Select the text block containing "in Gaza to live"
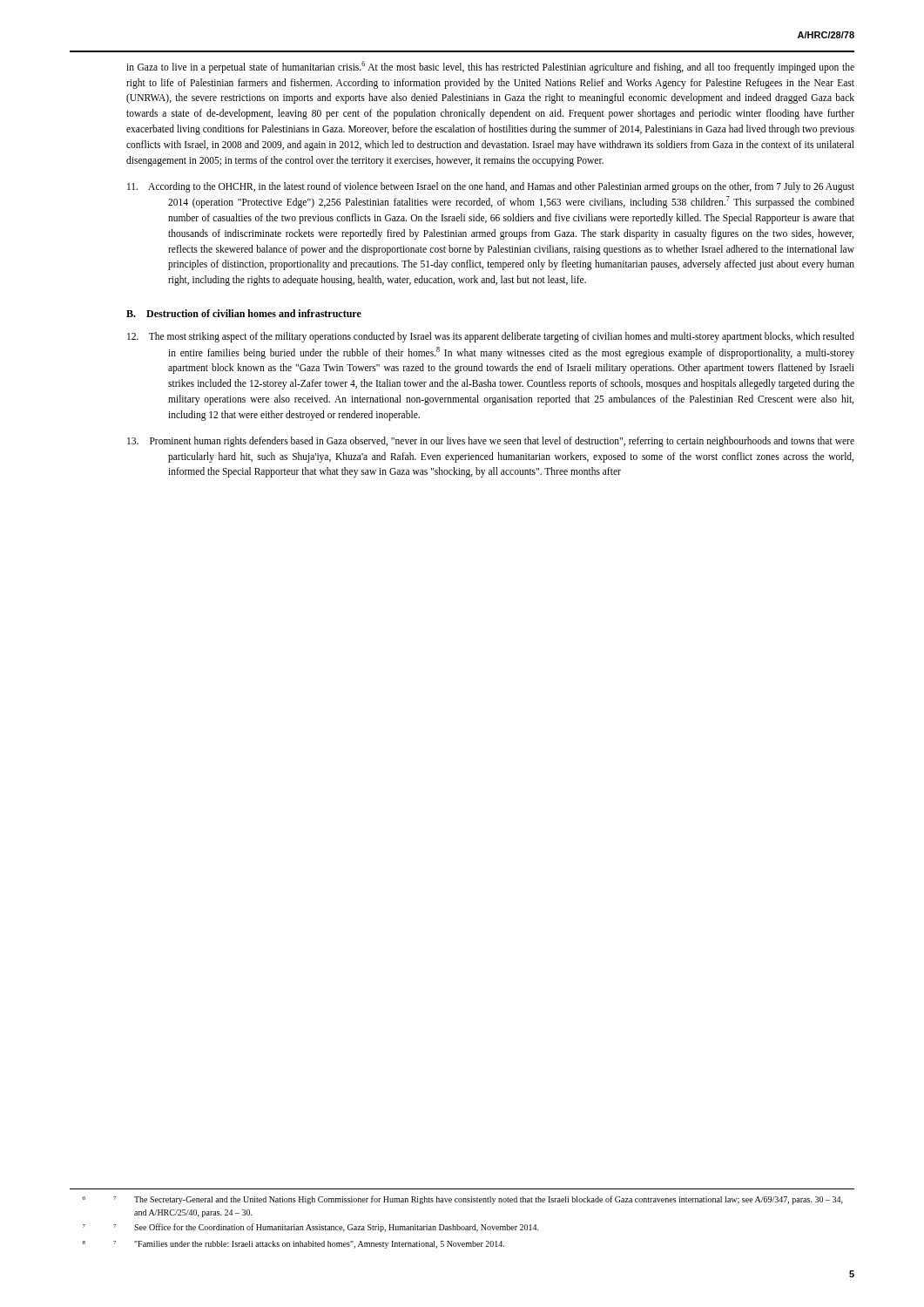The height and width of the screenshot is (1307, 924). coord(490,113)
